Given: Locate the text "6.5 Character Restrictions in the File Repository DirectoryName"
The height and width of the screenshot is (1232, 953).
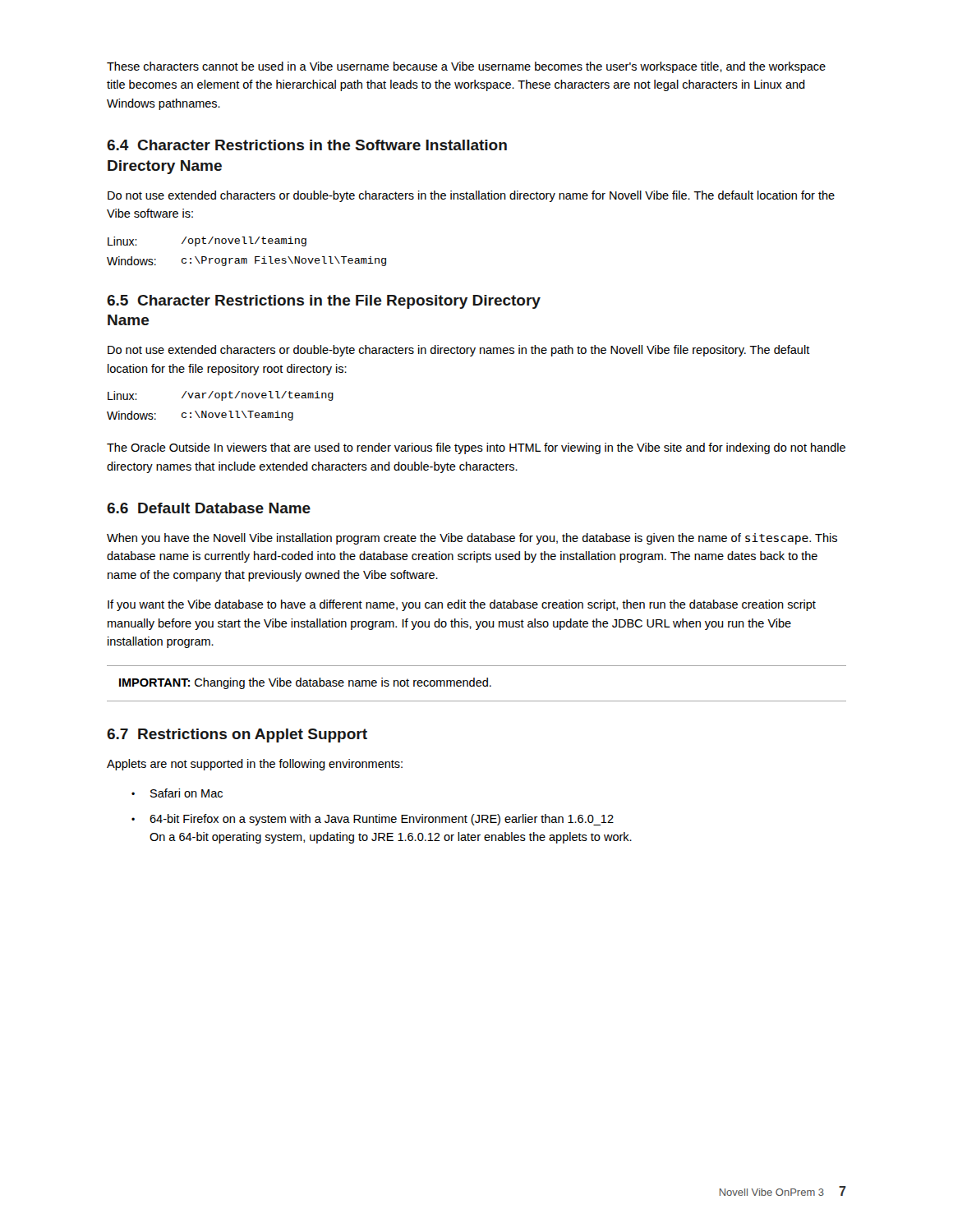Looking at the screenshot, I should pyautogui.click(x=324, y=310).
